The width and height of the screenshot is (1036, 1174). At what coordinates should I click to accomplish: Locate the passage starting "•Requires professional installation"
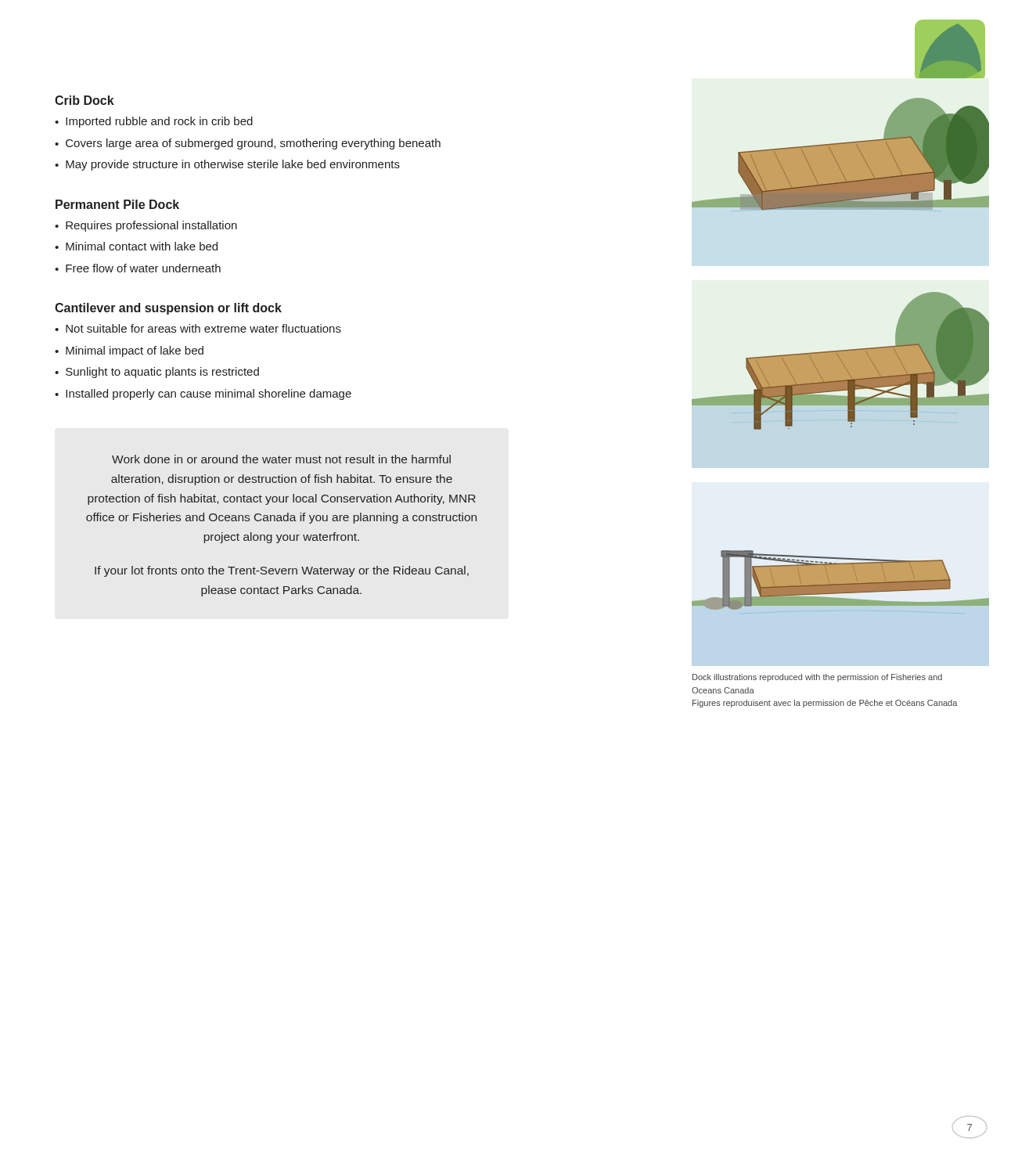[146, 226]
